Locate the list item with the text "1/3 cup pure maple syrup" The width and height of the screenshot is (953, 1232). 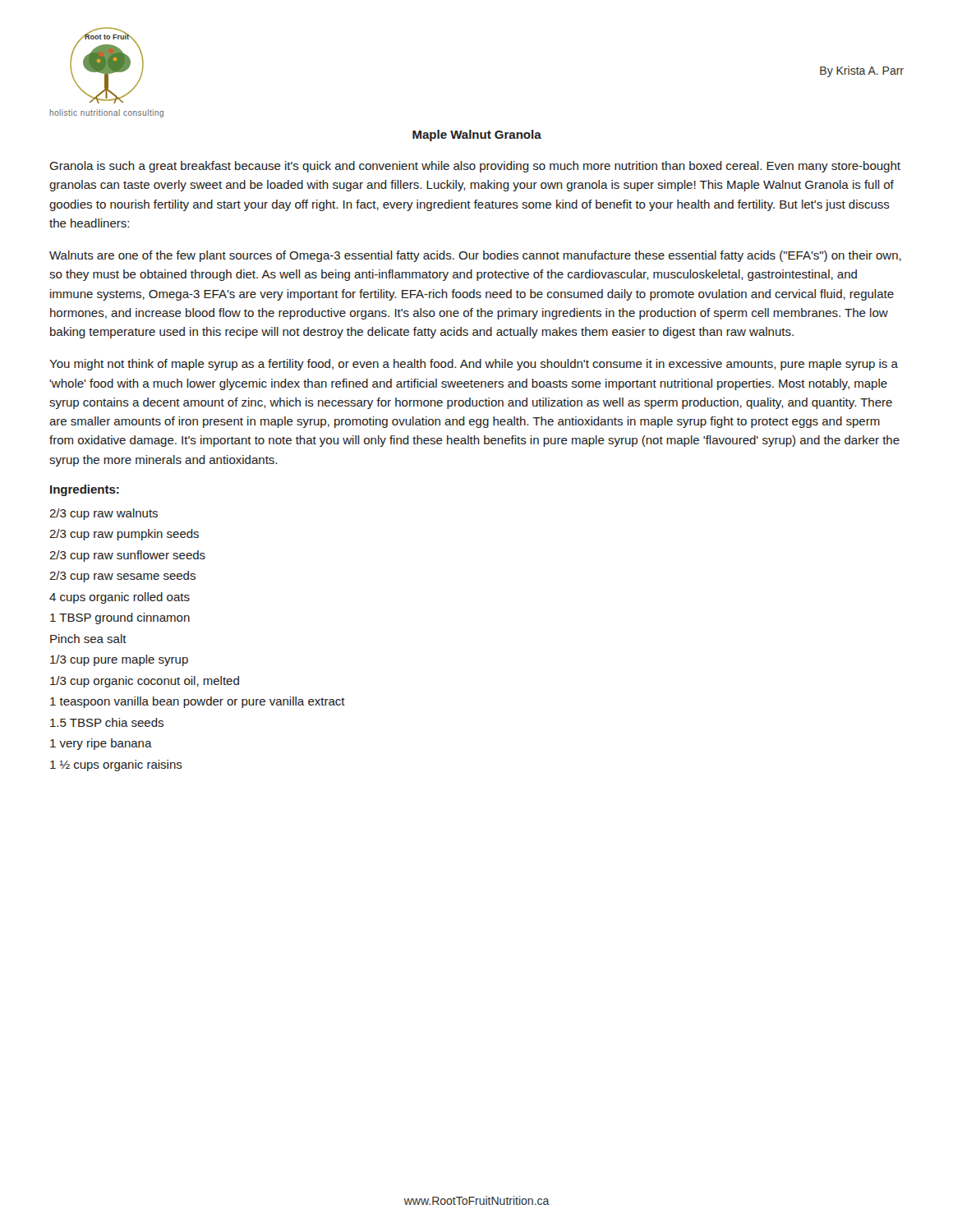tap(119, 659)
